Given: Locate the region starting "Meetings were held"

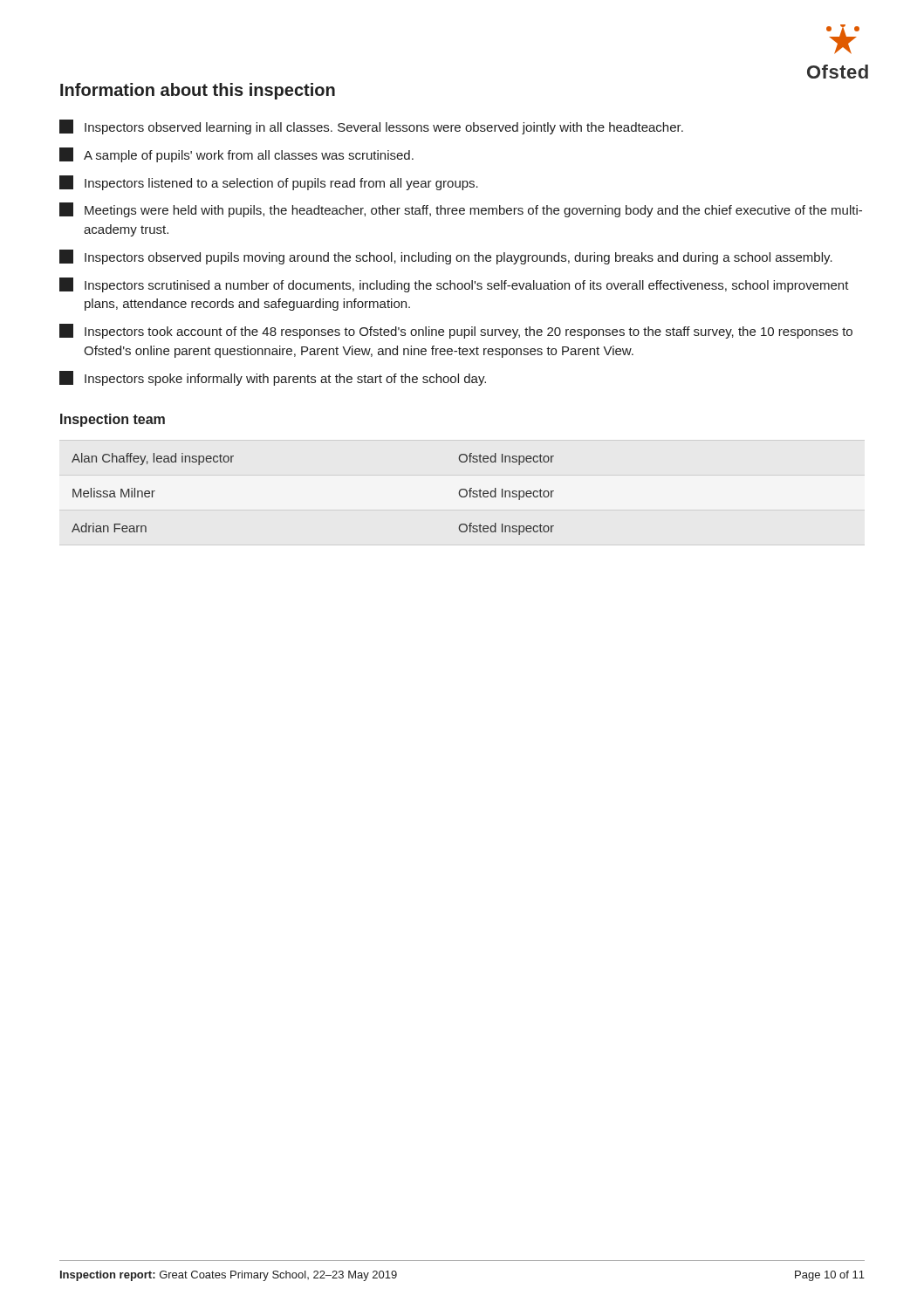Looking at the screenshot, I should tap(462, 220).
